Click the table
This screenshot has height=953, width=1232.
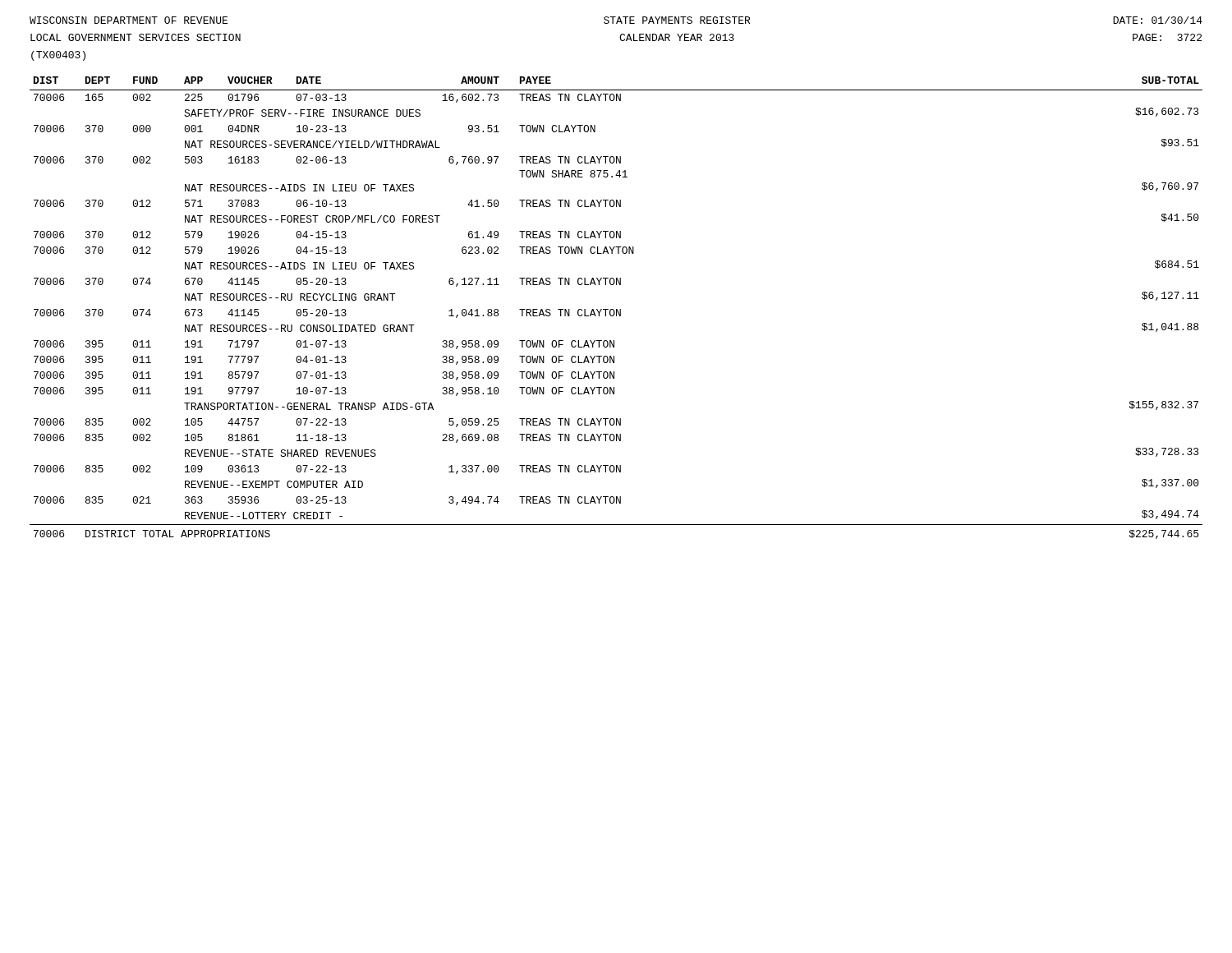(616, 304)
